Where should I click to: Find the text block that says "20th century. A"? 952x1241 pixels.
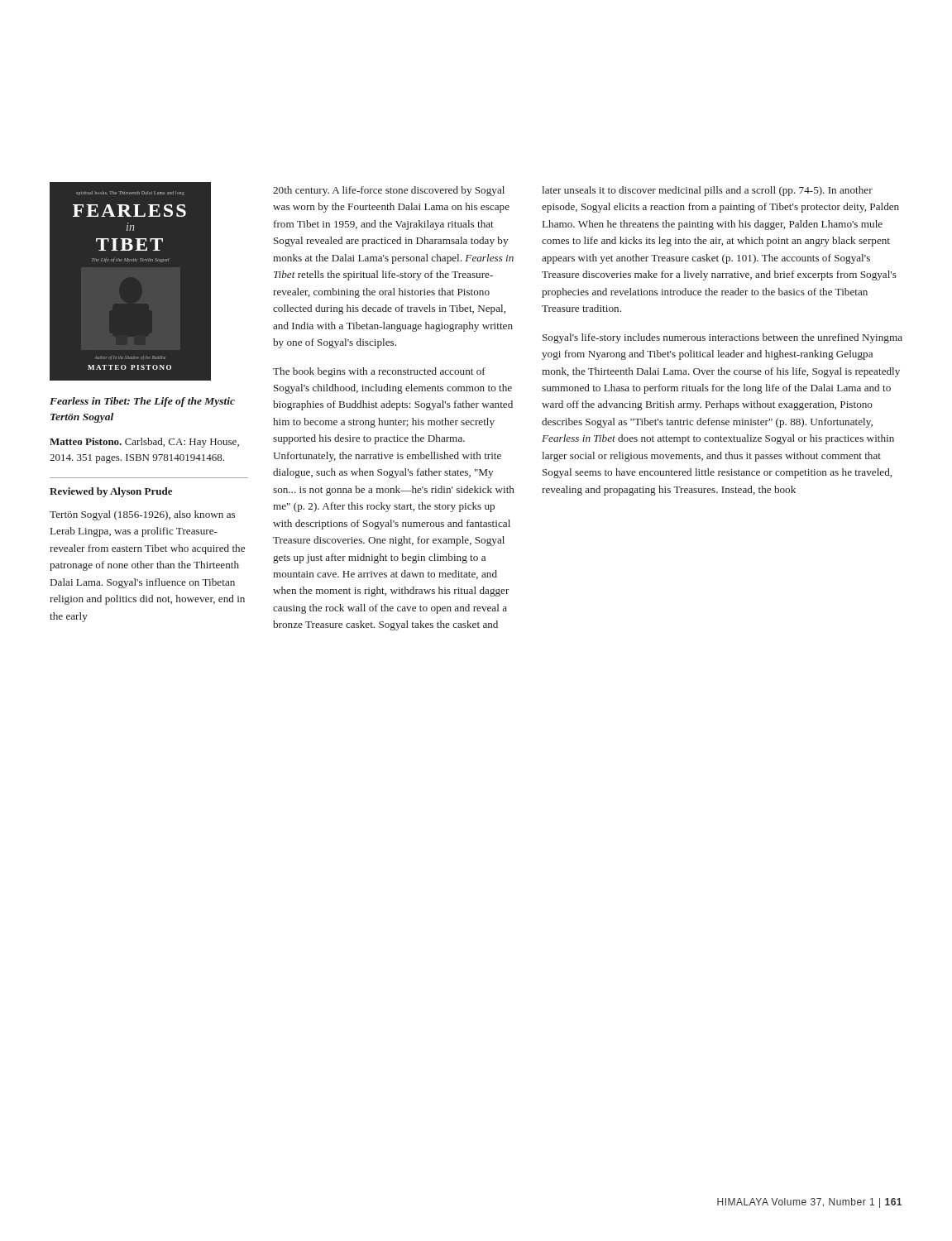tap(393, 266)
